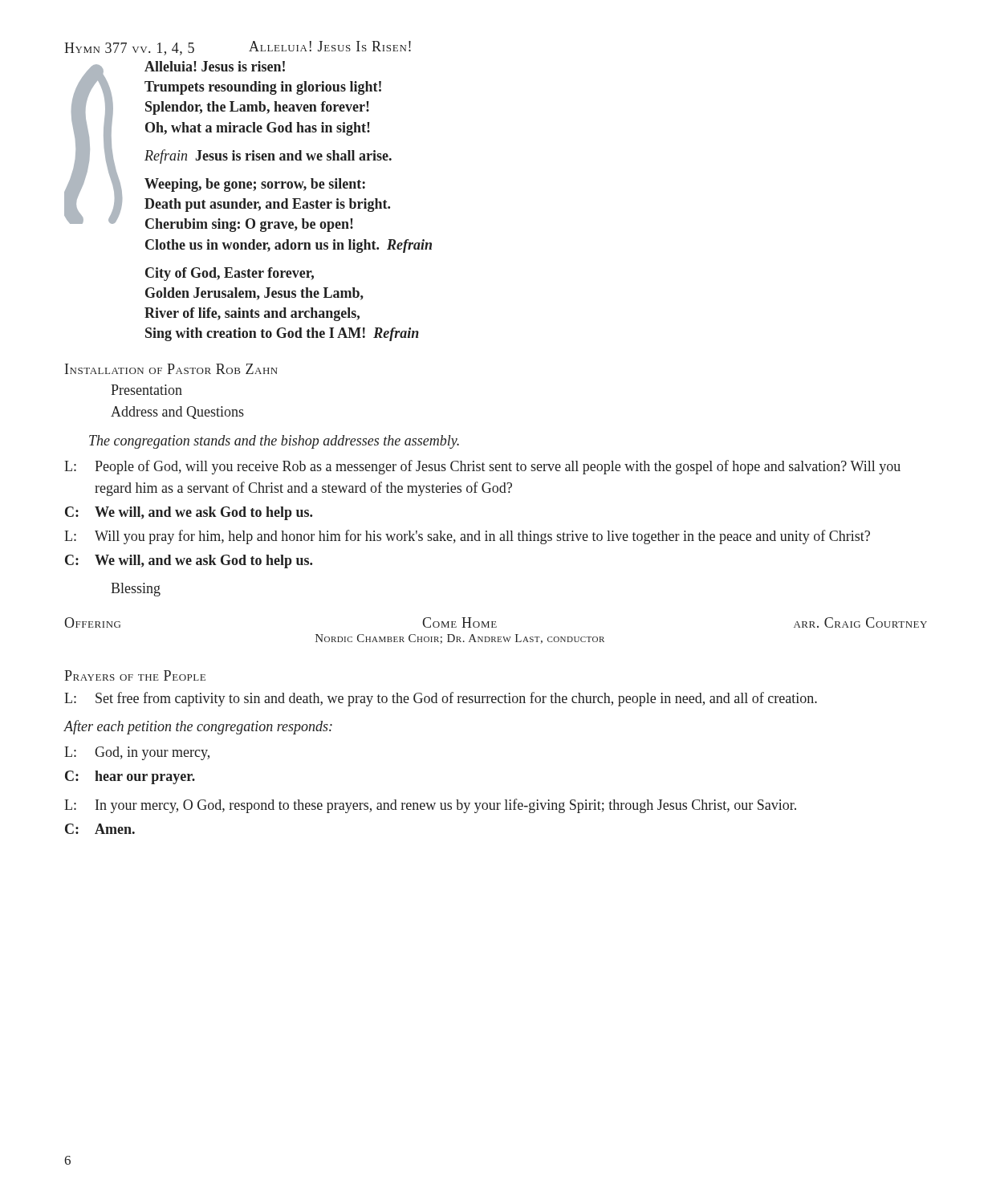Screen dimensions: 1204x992
Task: Click on the list item with the text "C: hear our prayer."
Action: click(130, 777)
